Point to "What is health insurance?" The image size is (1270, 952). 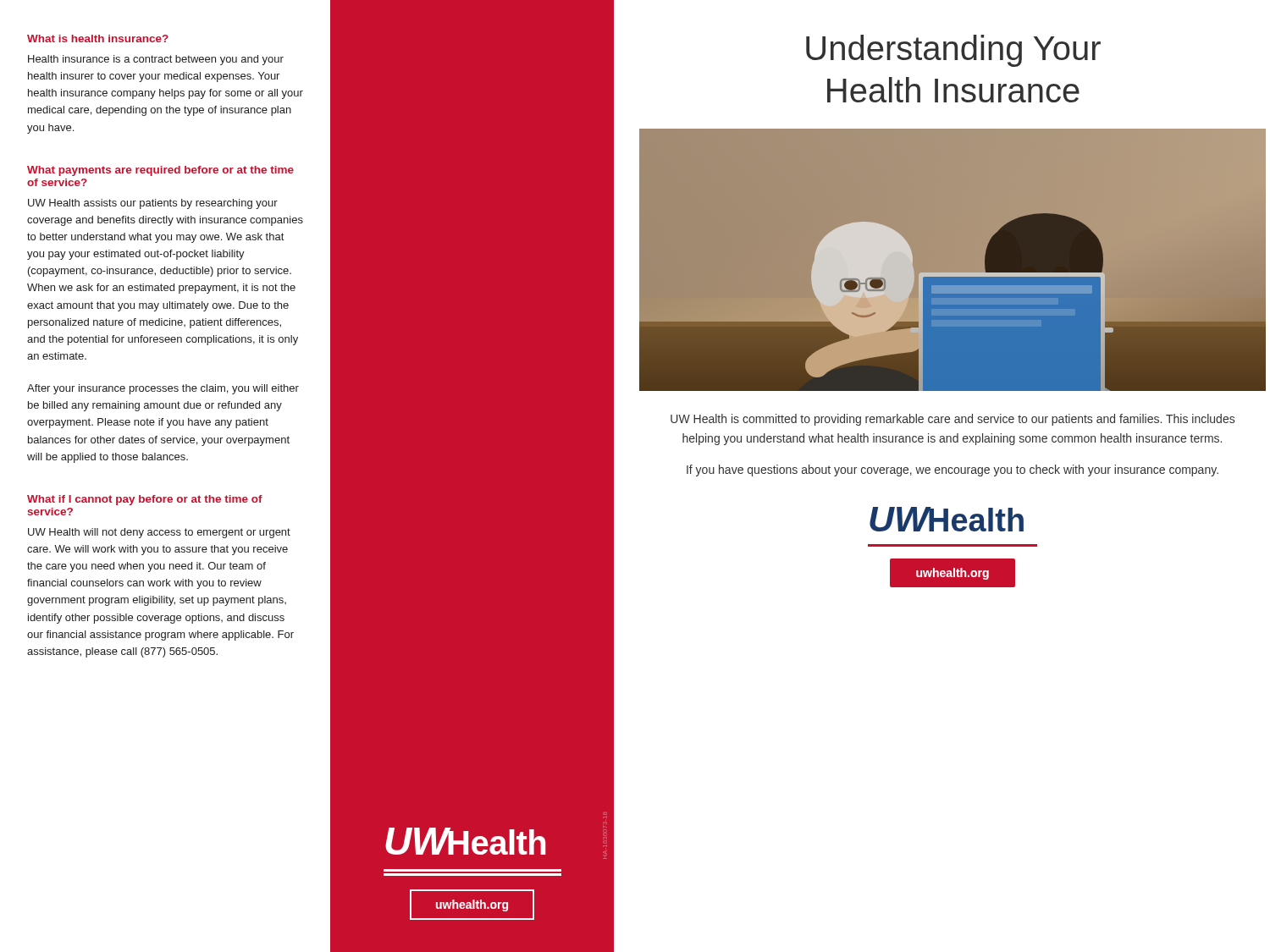pyautogui.click(x=98, y=39)
